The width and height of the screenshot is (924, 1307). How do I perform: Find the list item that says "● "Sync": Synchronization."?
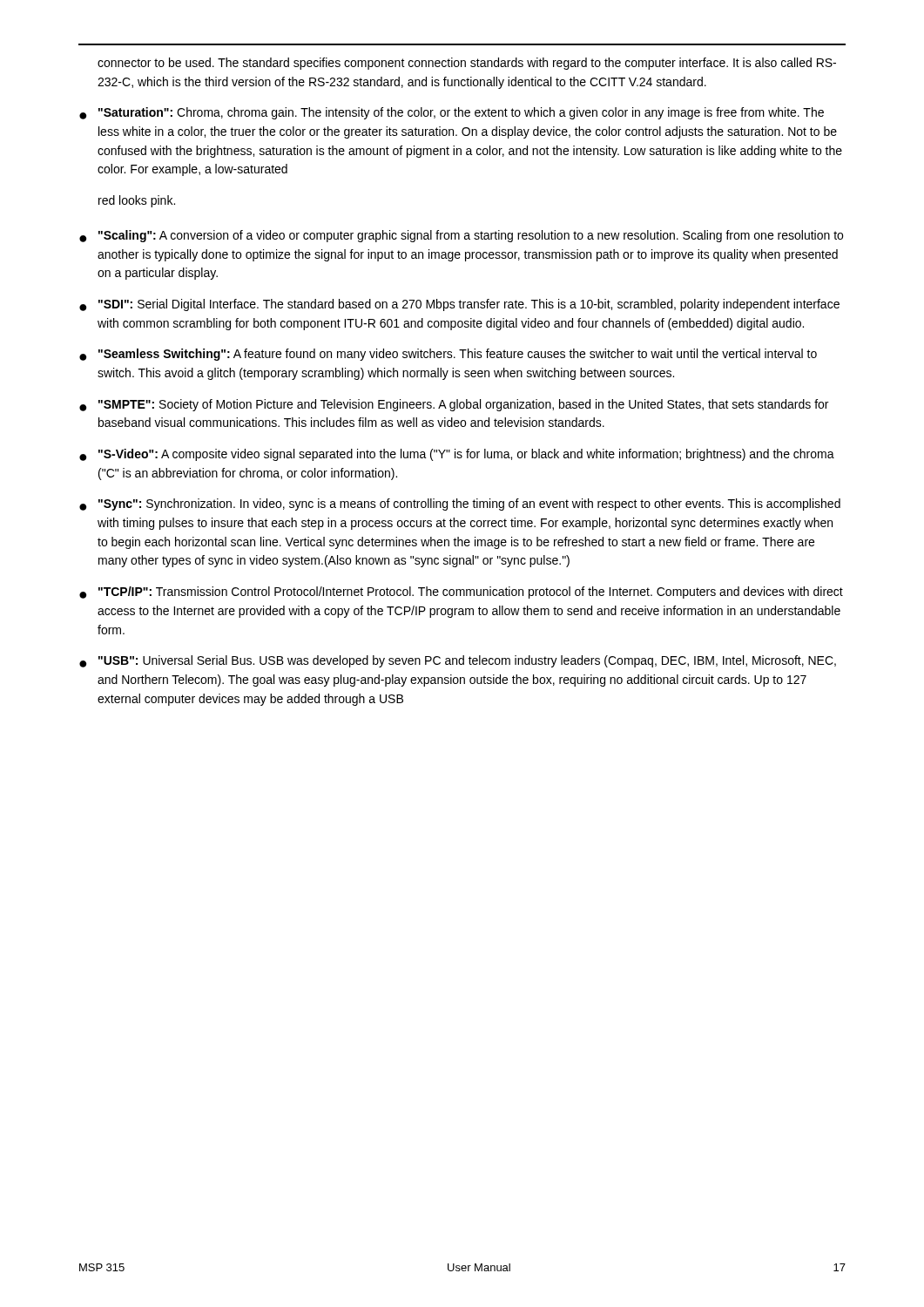462,533
